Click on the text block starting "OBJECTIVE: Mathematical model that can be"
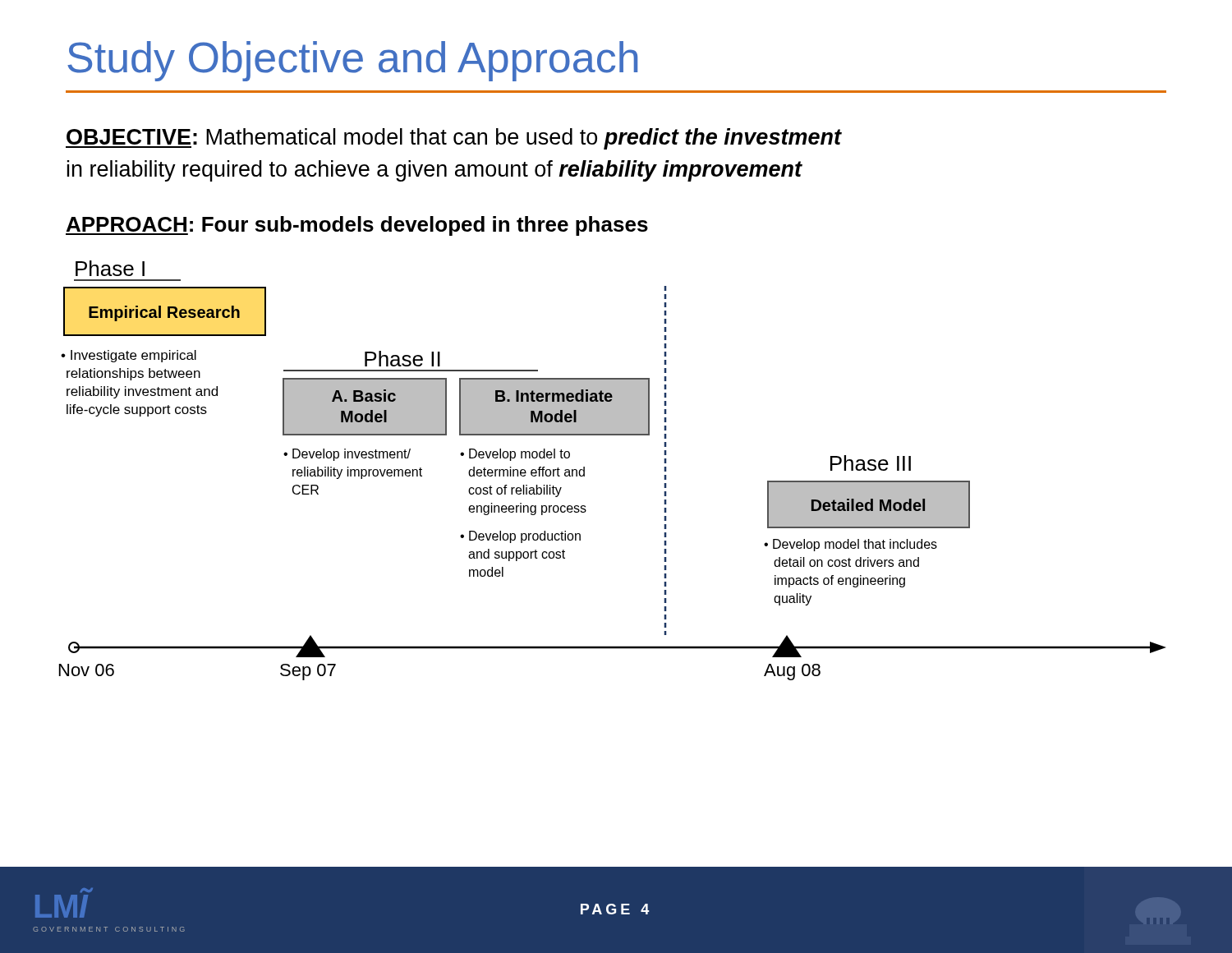 453,153
